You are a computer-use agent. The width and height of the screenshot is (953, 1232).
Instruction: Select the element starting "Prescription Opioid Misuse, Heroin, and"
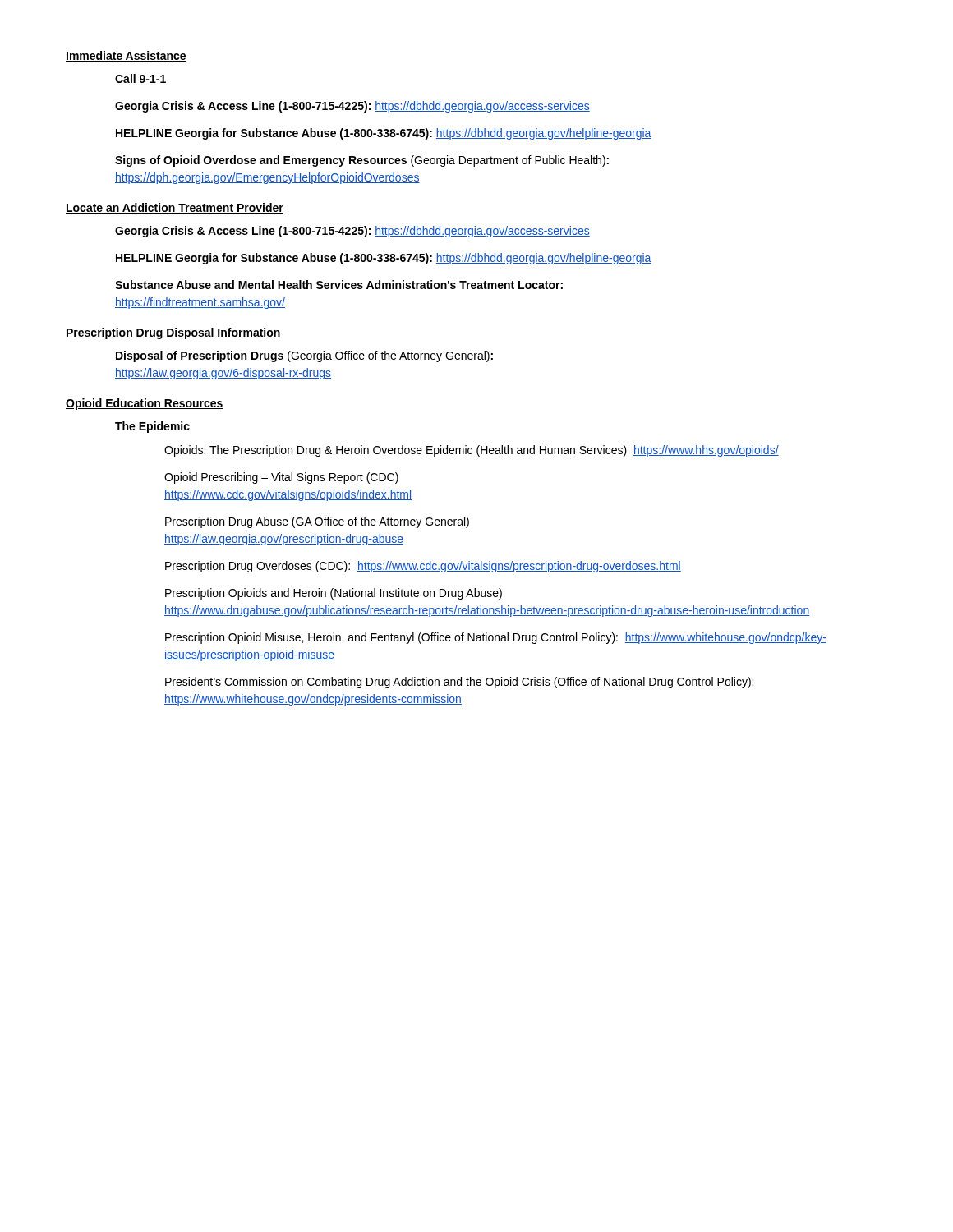(x=495, y=646)
